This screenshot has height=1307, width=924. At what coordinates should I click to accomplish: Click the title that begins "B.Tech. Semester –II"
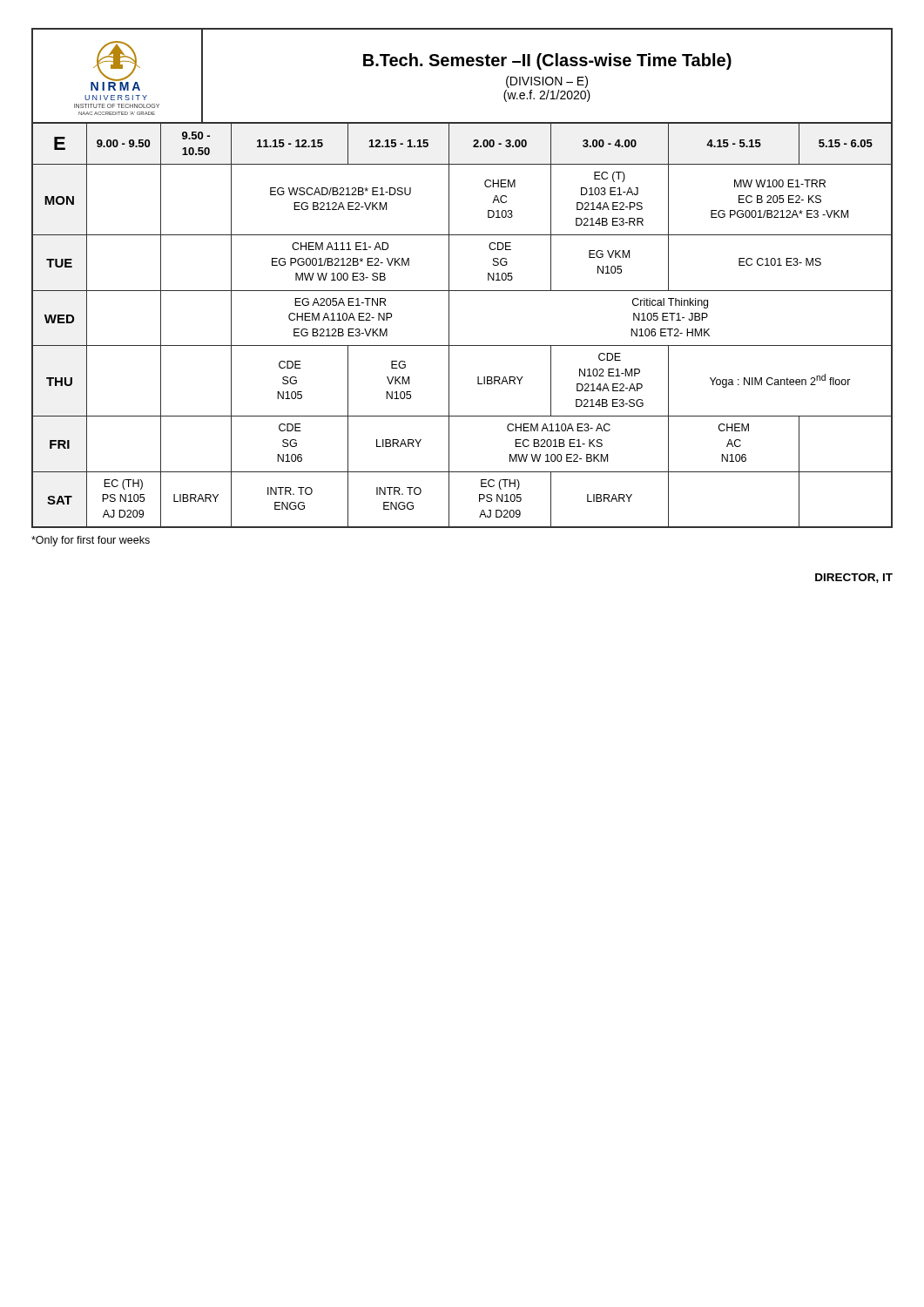point(547,76)
